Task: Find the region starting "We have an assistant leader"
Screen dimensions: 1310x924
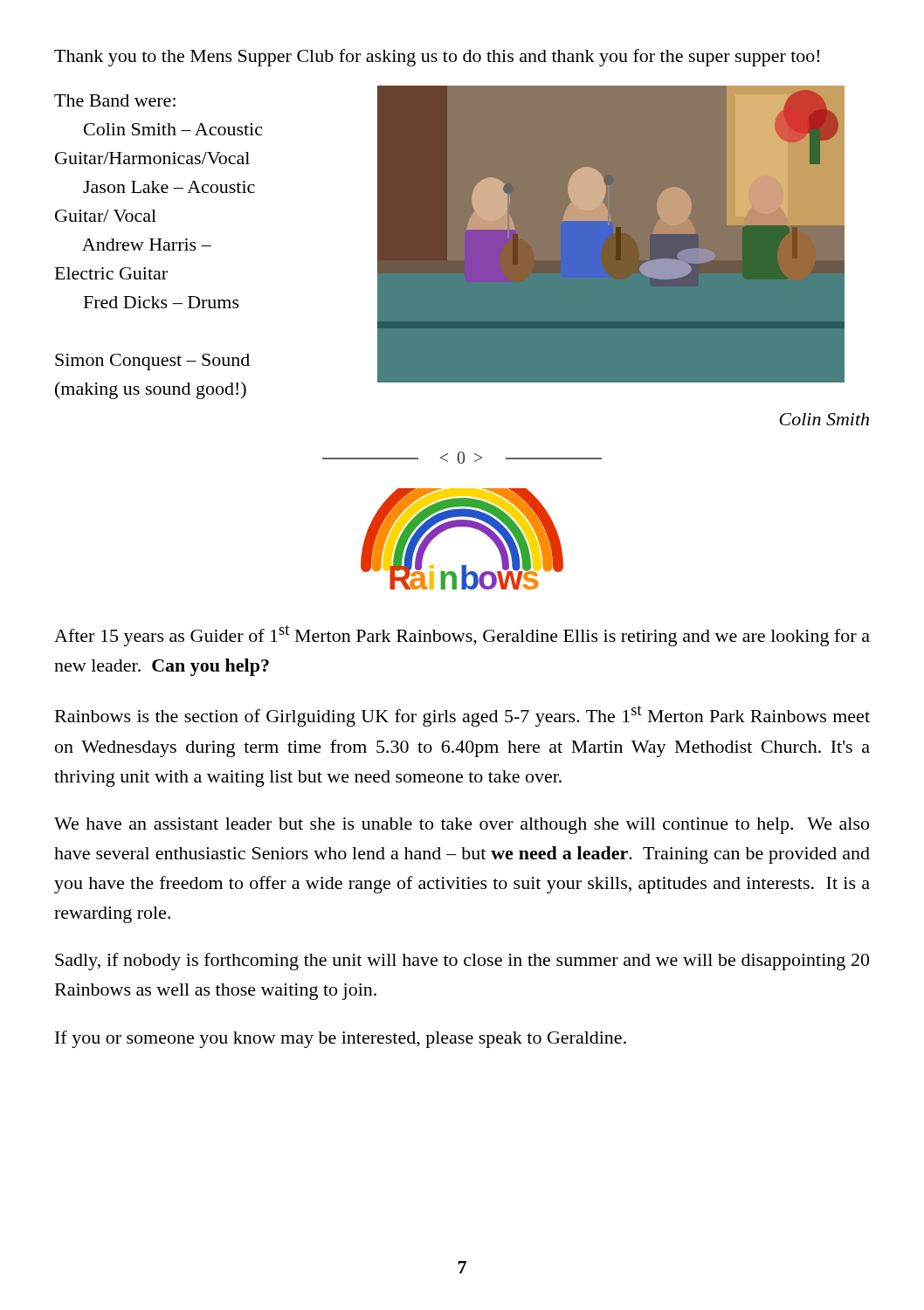Action: click(462, 868)
